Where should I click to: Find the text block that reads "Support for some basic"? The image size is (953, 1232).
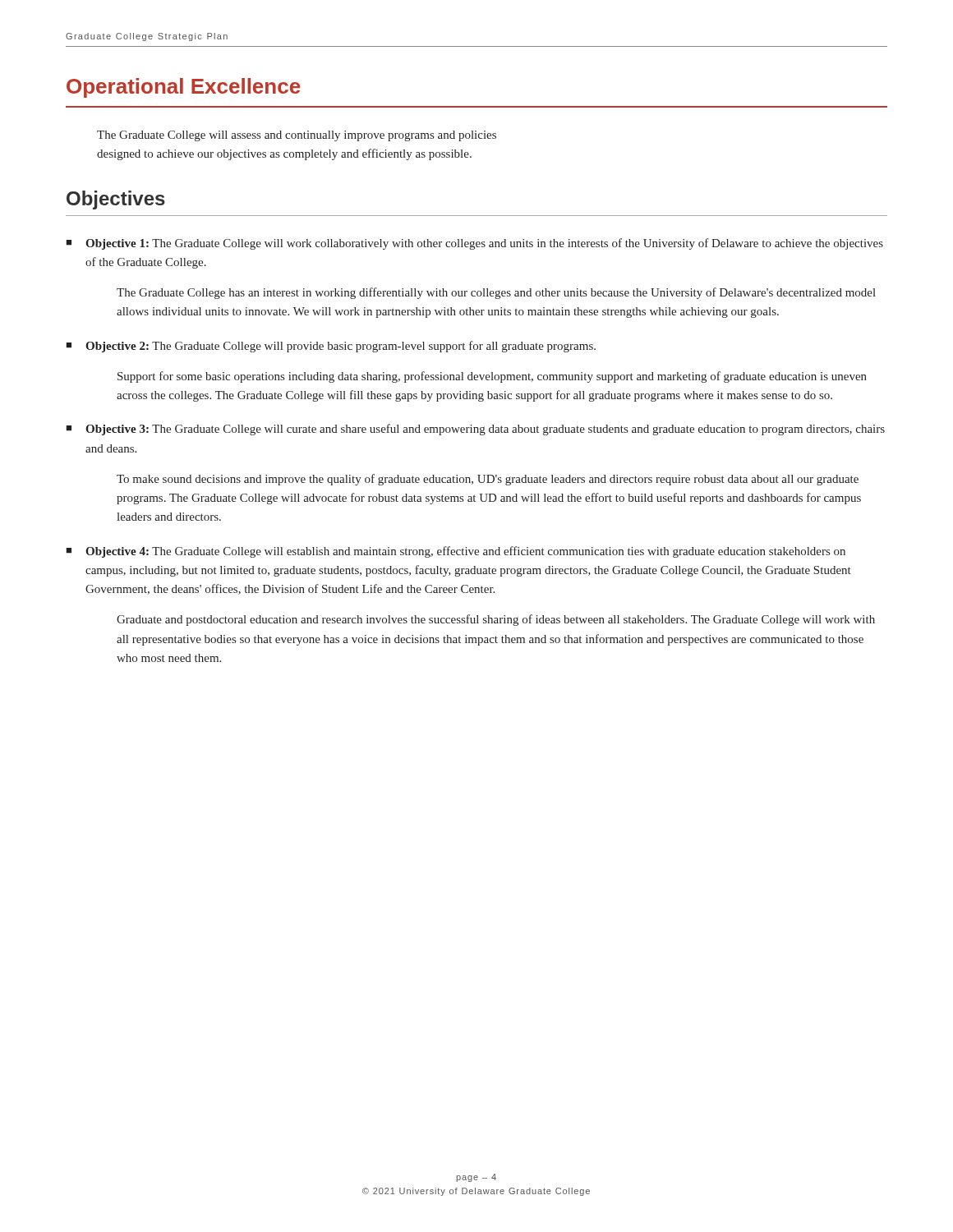(502, 386)
